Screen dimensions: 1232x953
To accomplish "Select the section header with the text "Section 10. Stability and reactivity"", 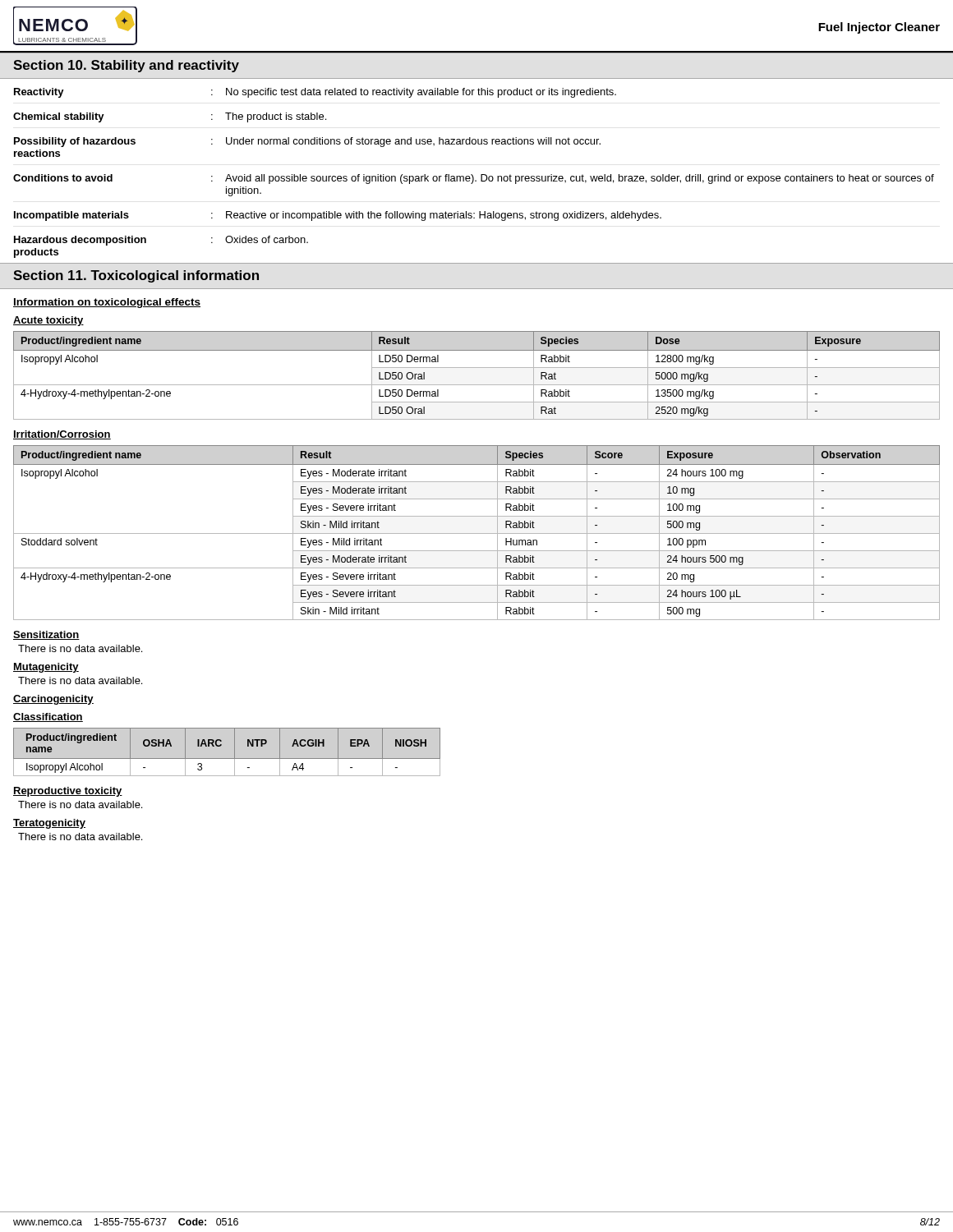I will coord(126,65).
